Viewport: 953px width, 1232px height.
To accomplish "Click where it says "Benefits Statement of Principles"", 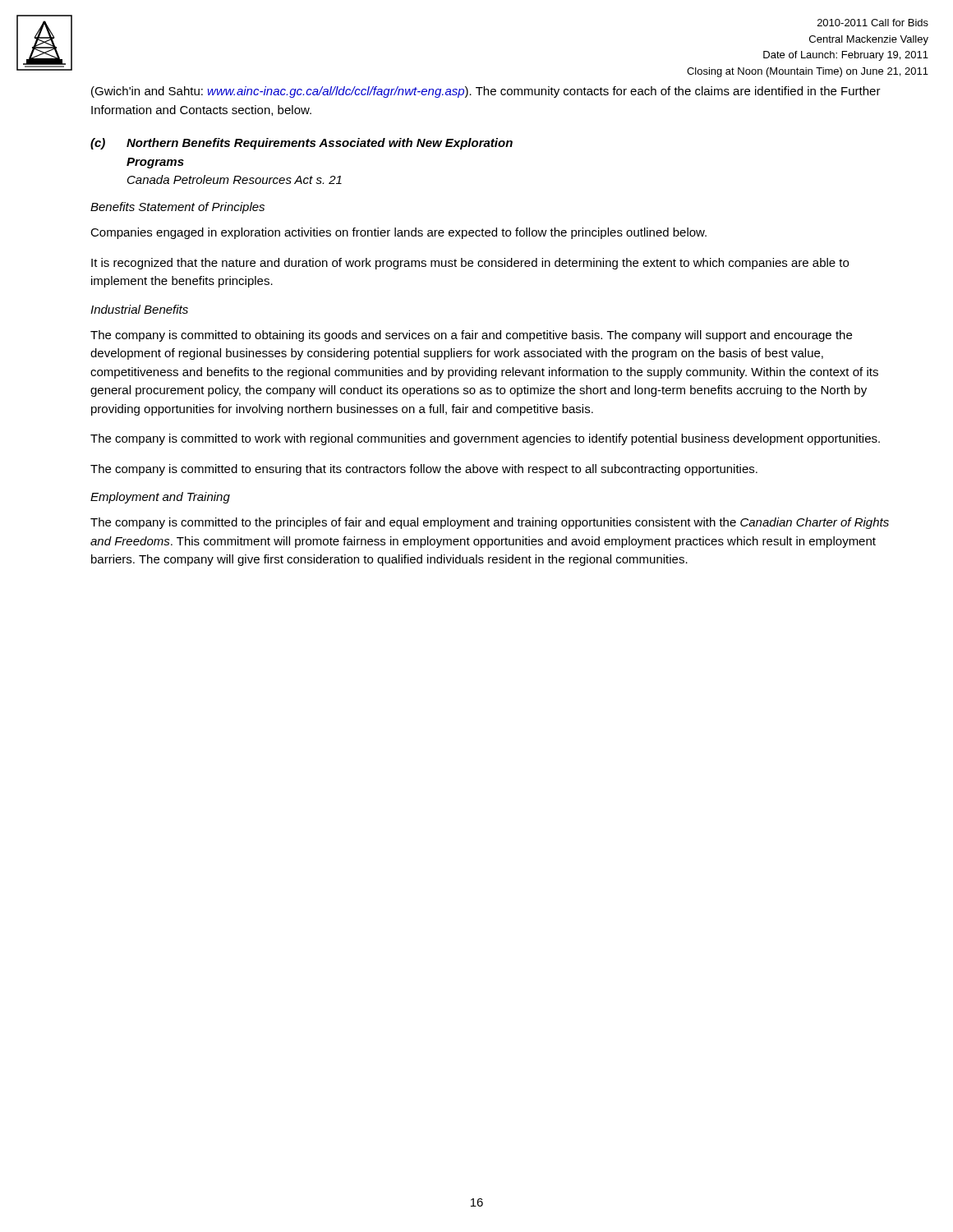I will click(178, 207).
